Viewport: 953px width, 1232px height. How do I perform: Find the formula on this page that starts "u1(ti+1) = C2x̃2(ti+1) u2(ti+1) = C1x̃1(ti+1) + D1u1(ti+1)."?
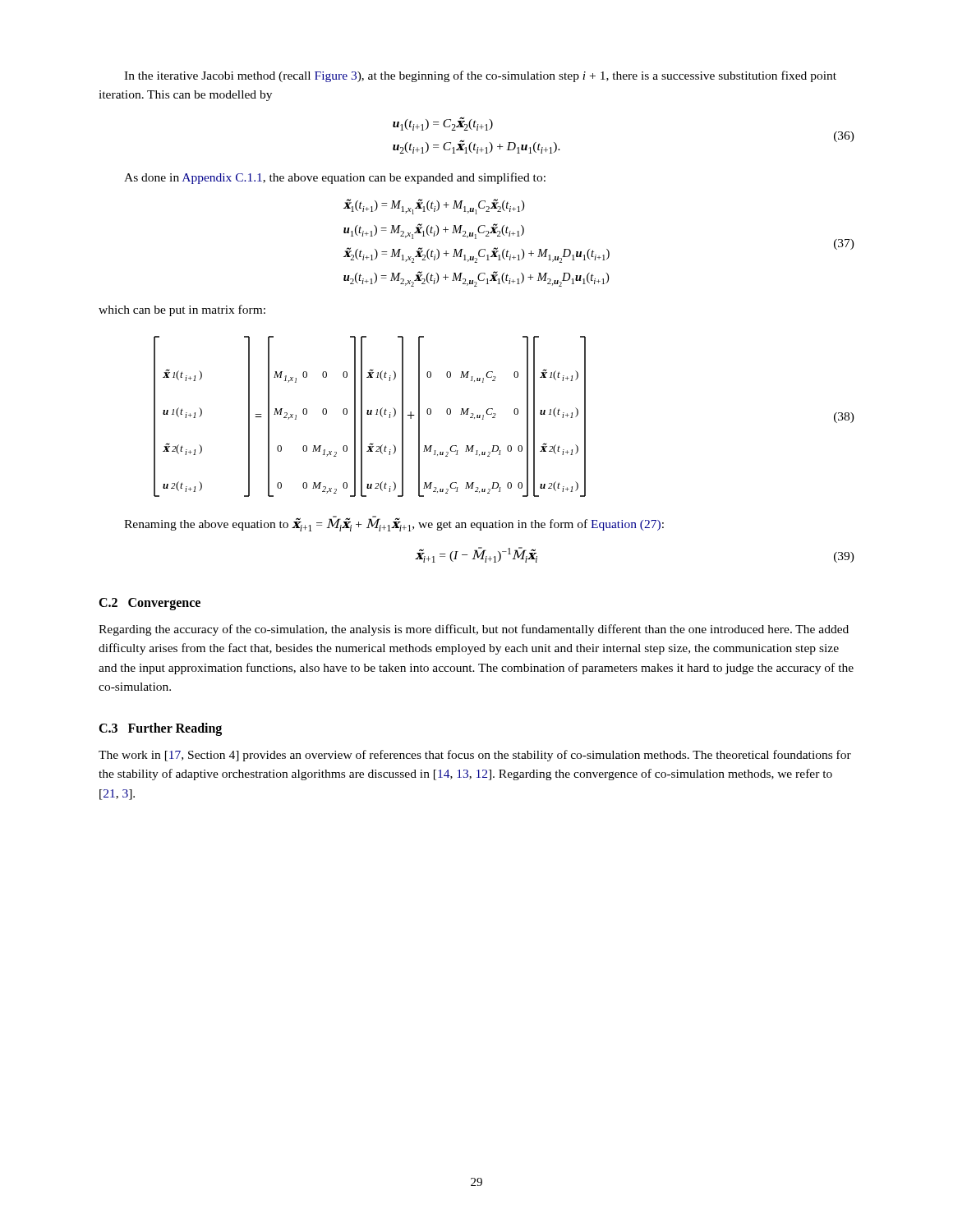(478, 130)
